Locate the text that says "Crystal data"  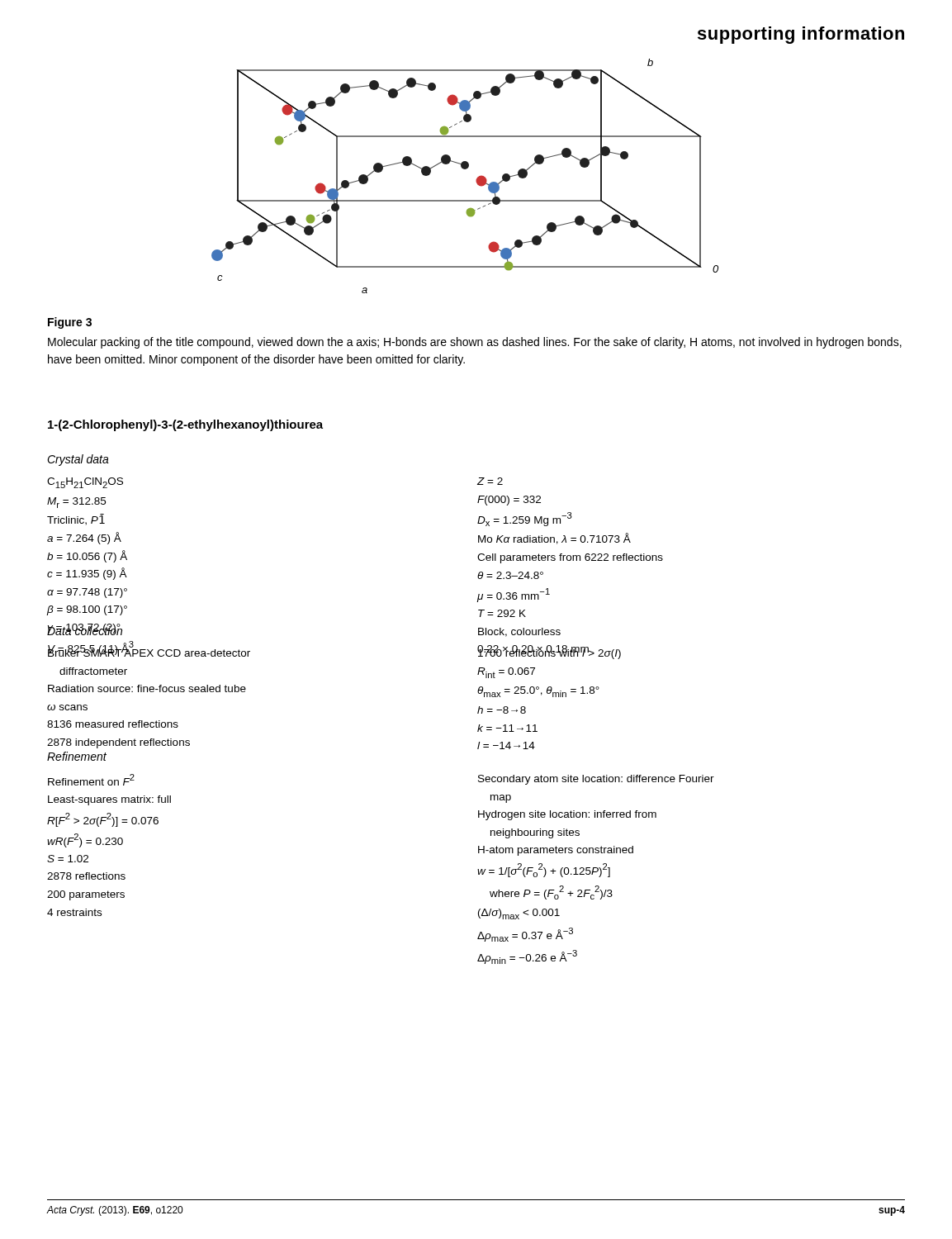point(78,459)
